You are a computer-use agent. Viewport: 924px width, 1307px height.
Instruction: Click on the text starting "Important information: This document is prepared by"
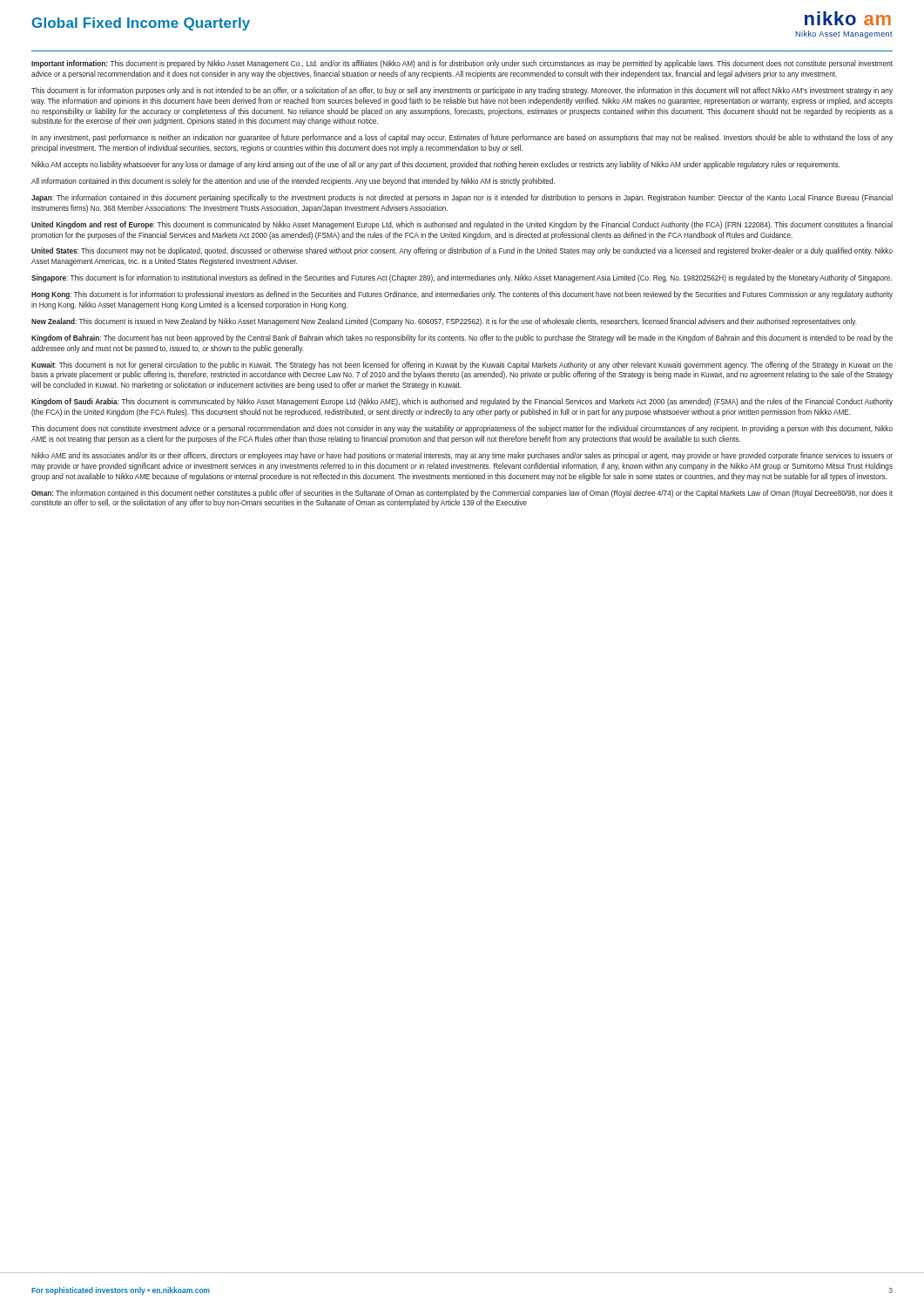462,69
